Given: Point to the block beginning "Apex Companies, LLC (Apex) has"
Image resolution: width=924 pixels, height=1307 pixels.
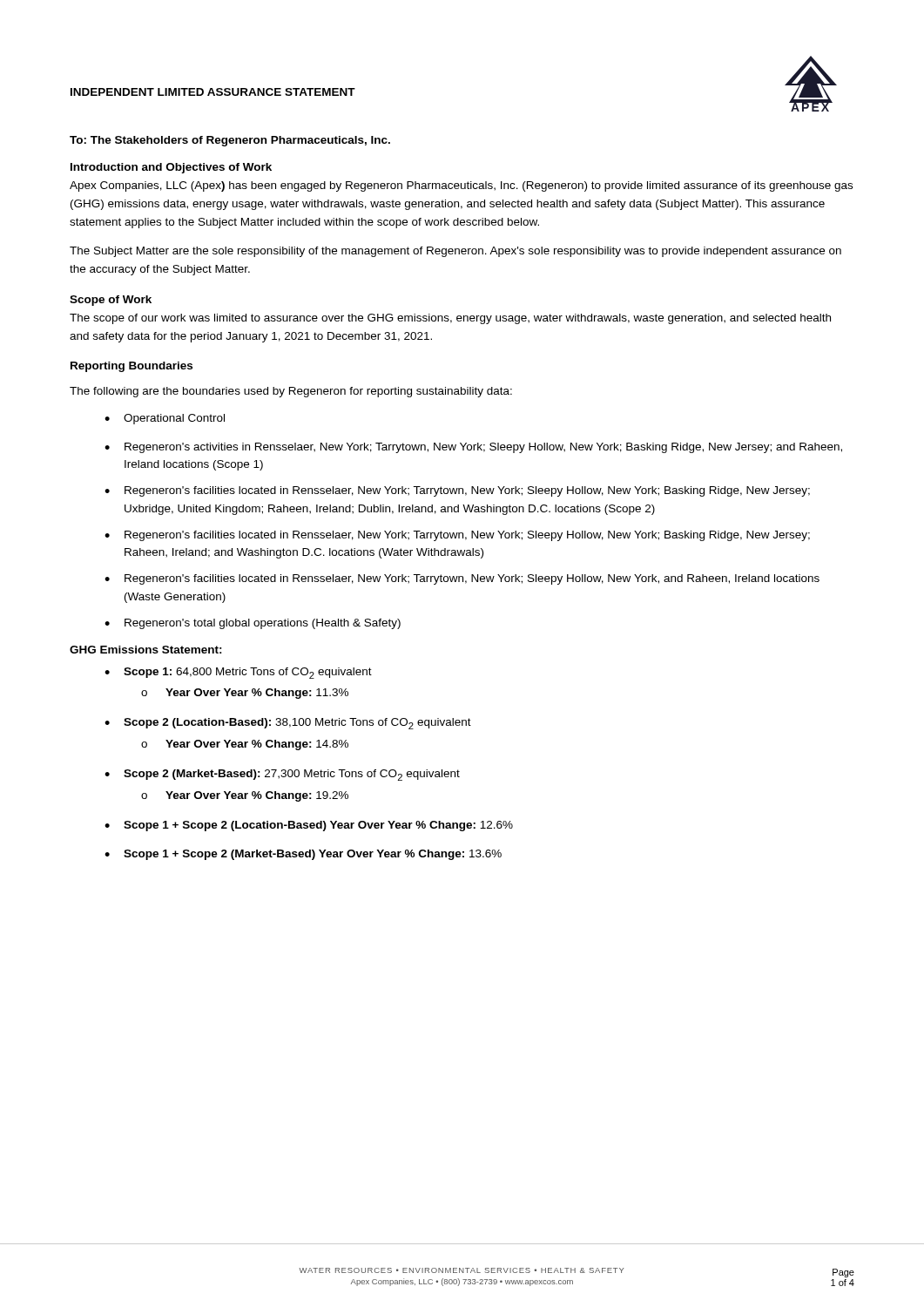Looking at the screenshot, I should (461, 203).
